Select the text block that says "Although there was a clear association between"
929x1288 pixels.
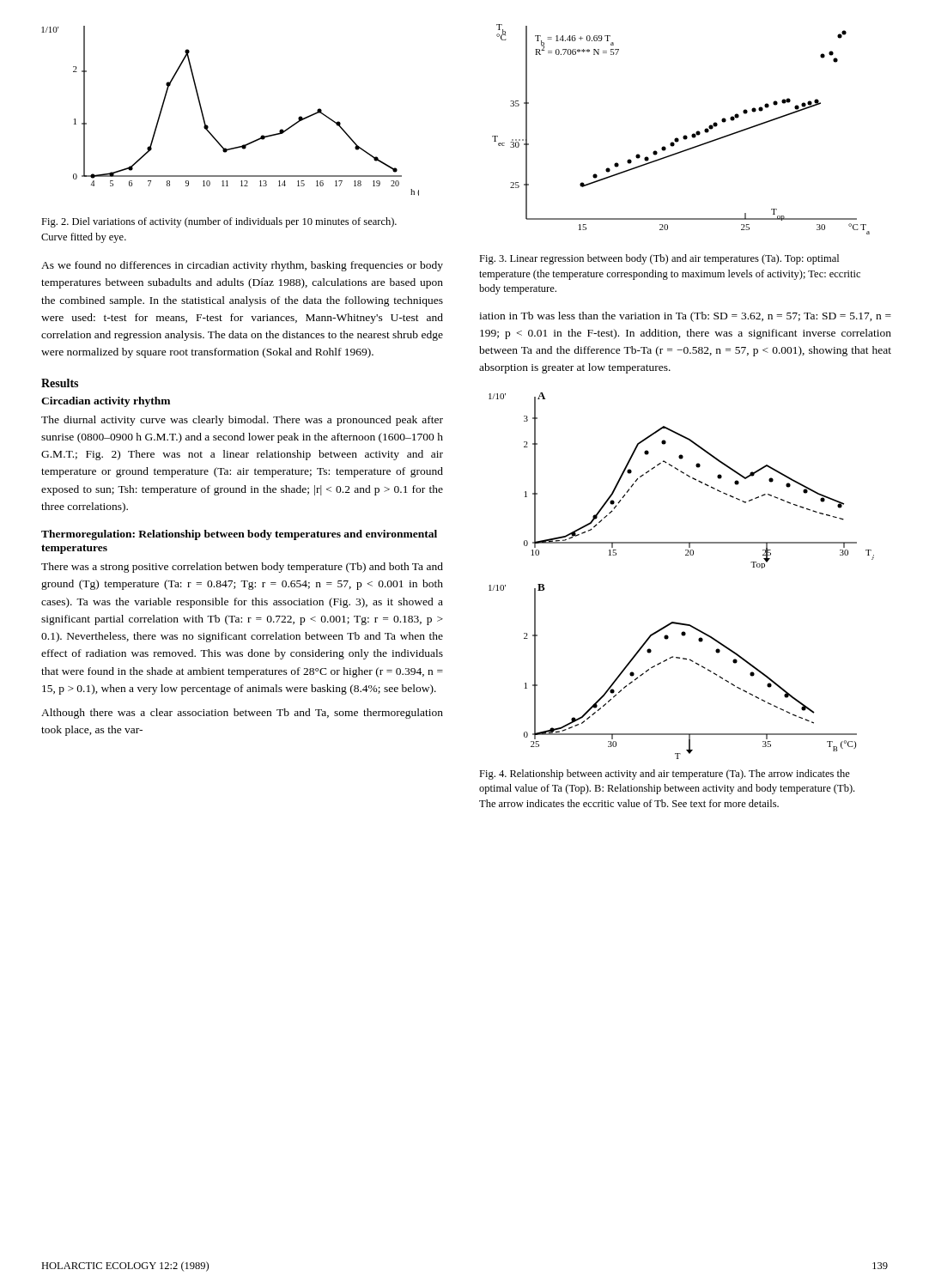coord(242,721)
